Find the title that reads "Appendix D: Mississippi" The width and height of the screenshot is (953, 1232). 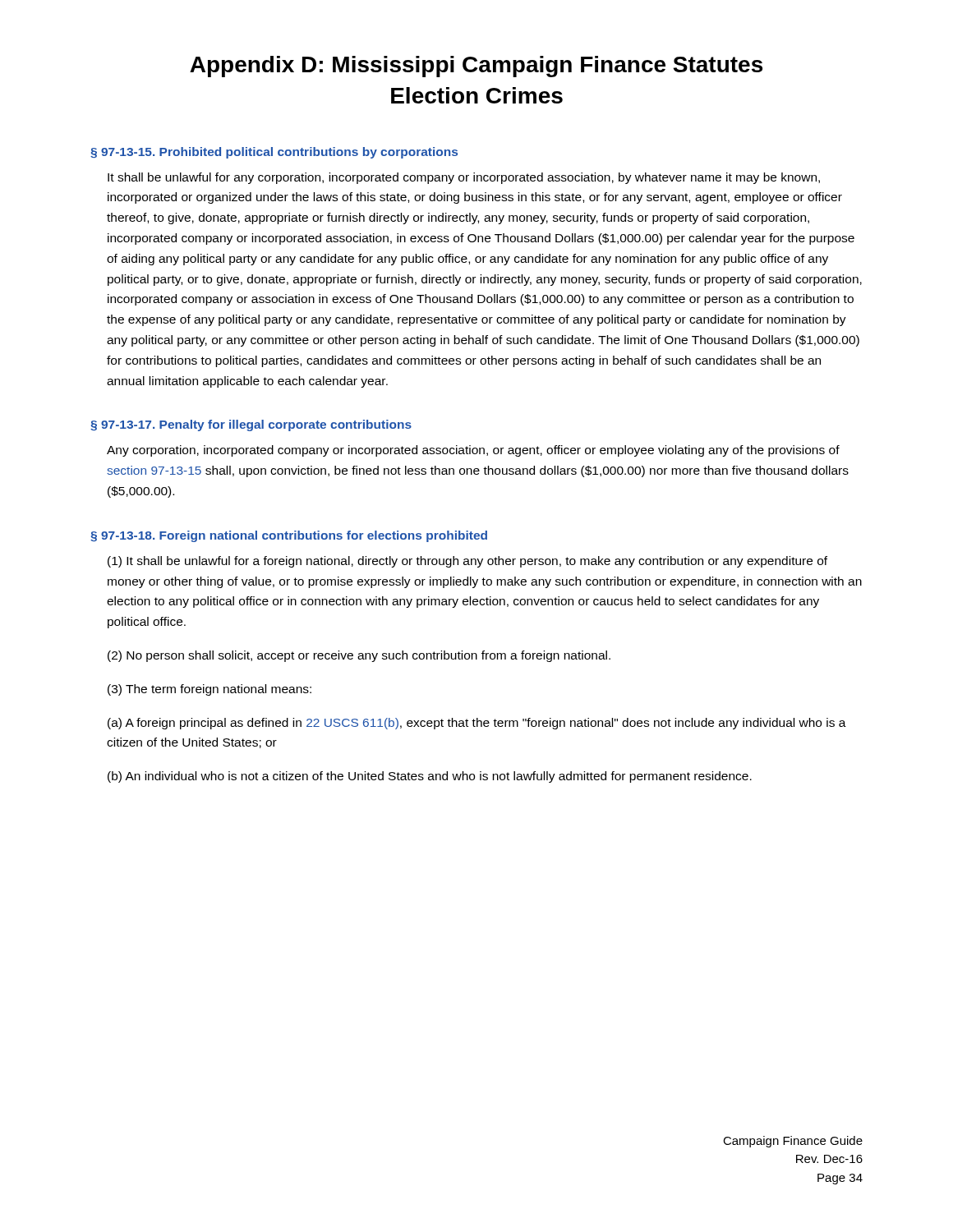[x=476, y=80]
